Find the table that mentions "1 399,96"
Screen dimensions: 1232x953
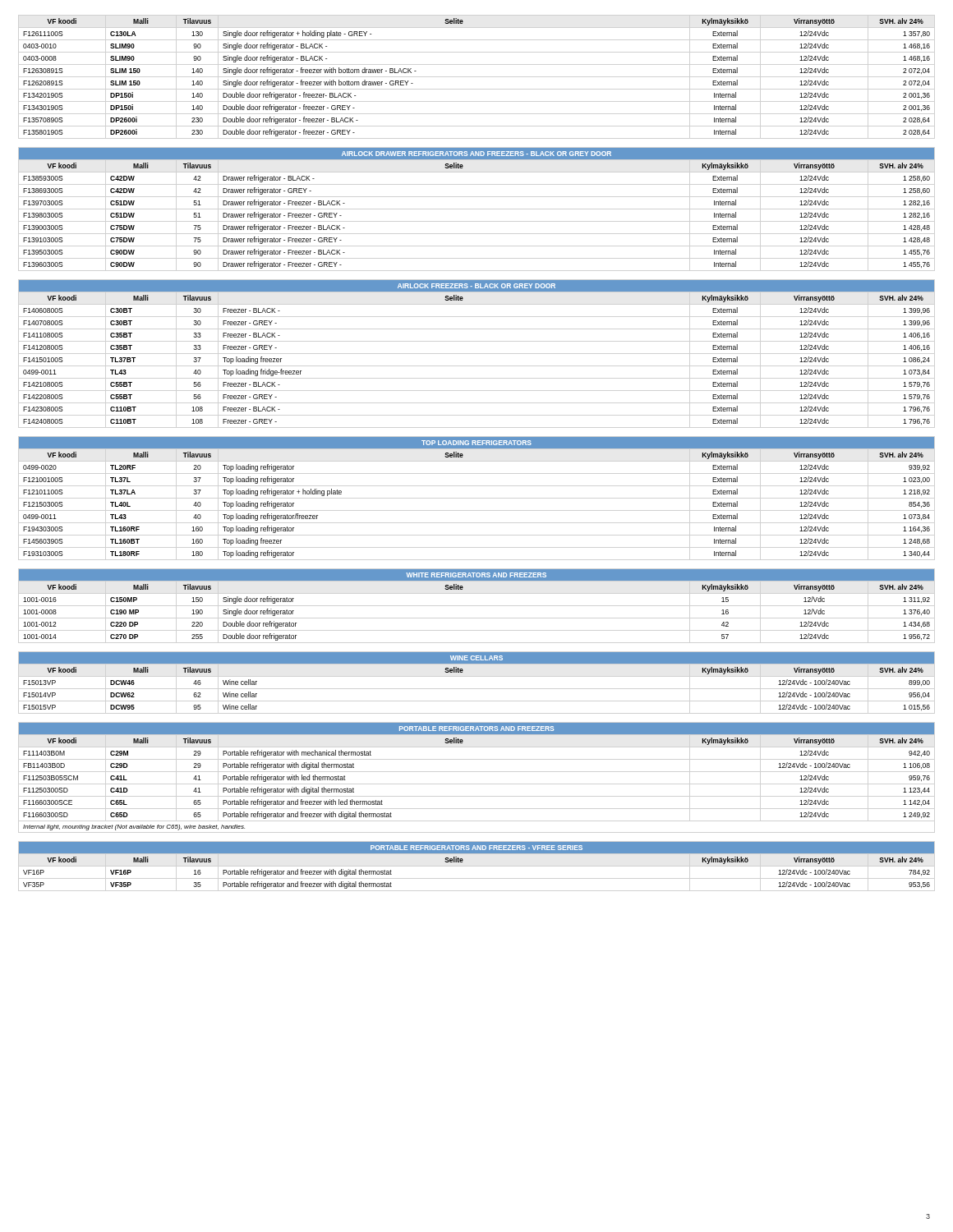coord(476,354)
